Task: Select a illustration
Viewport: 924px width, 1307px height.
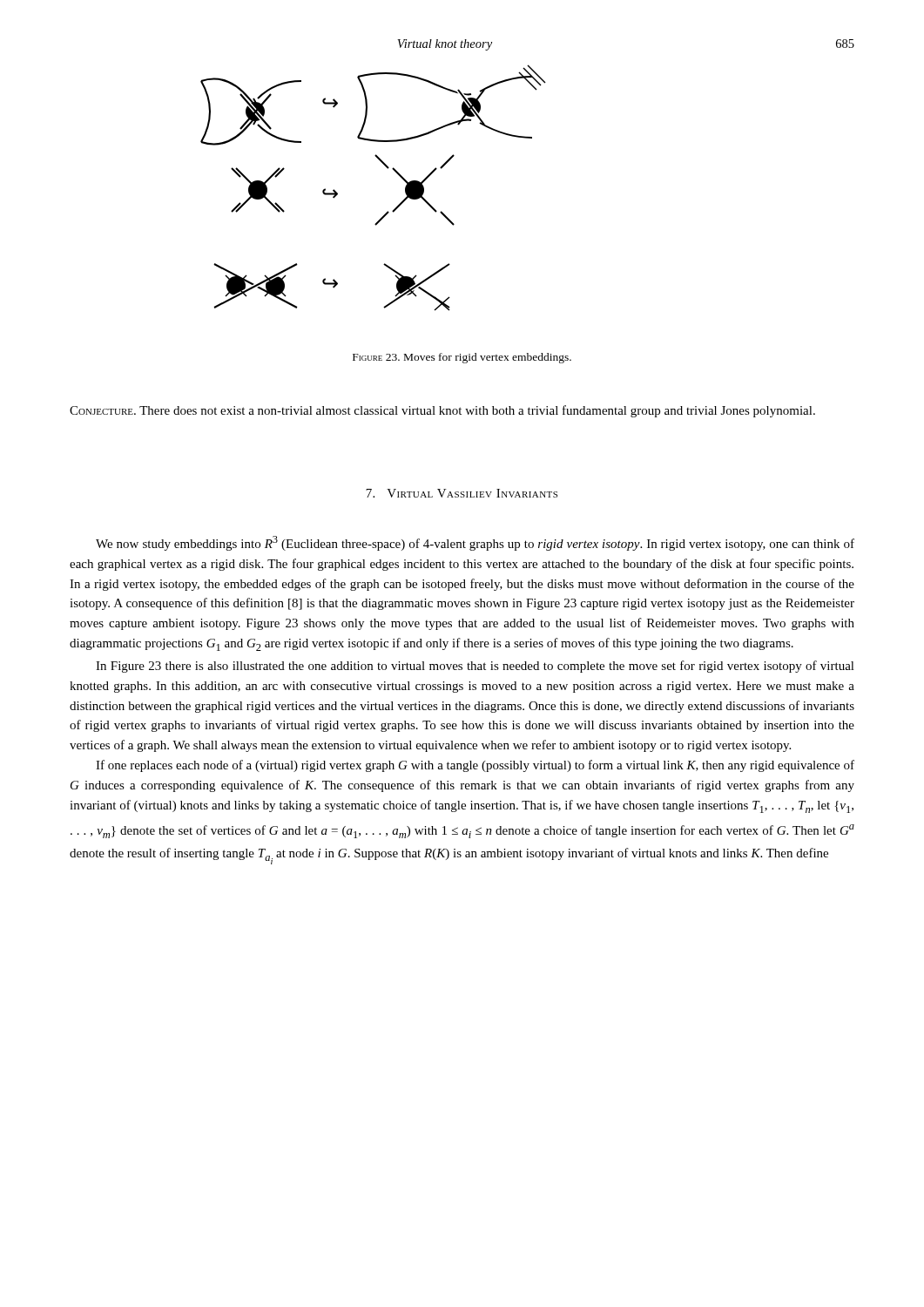Action: (x=462, y=199)
